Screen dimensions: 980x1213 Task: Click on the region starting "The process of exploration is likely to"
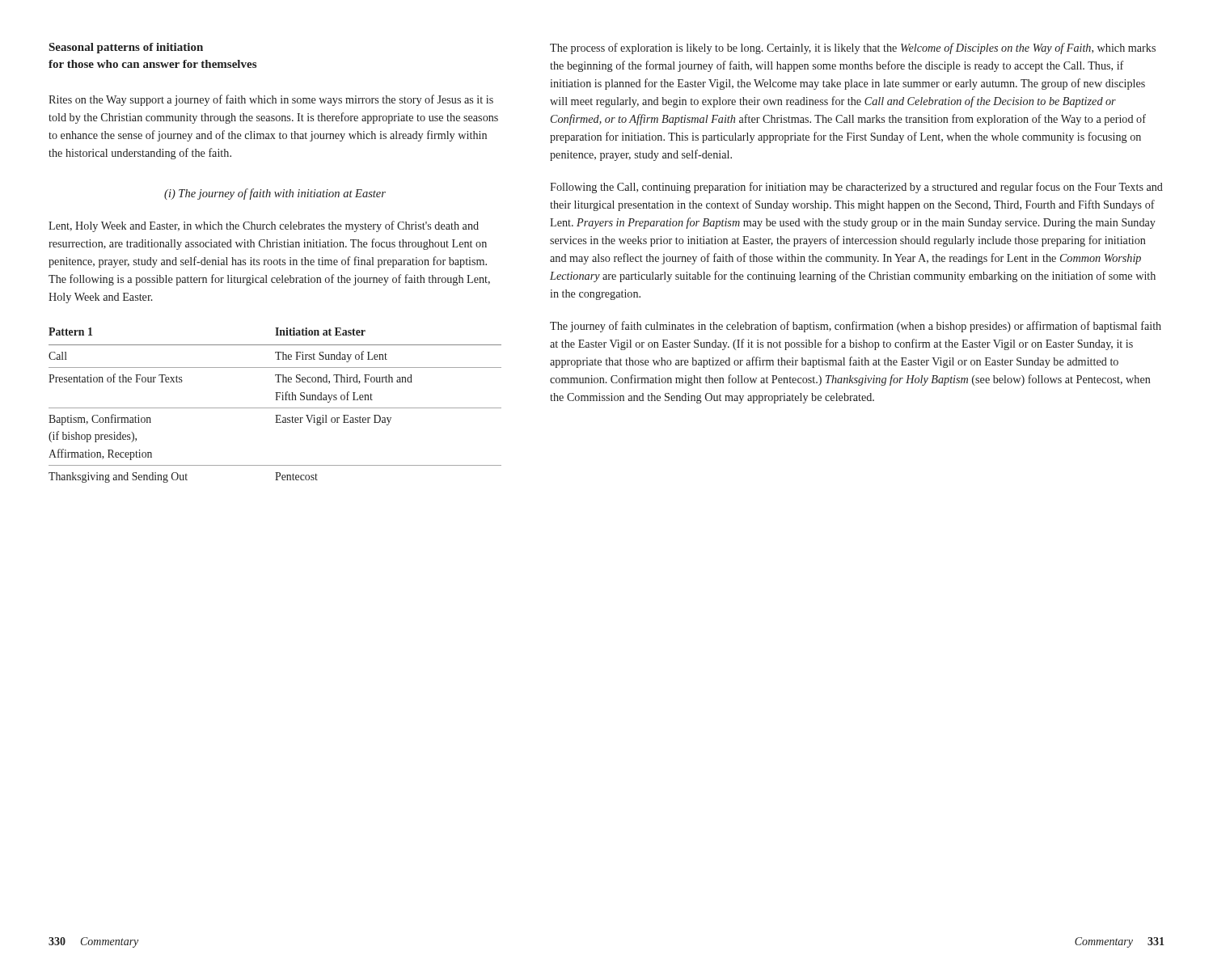click(x=853, y=101)
